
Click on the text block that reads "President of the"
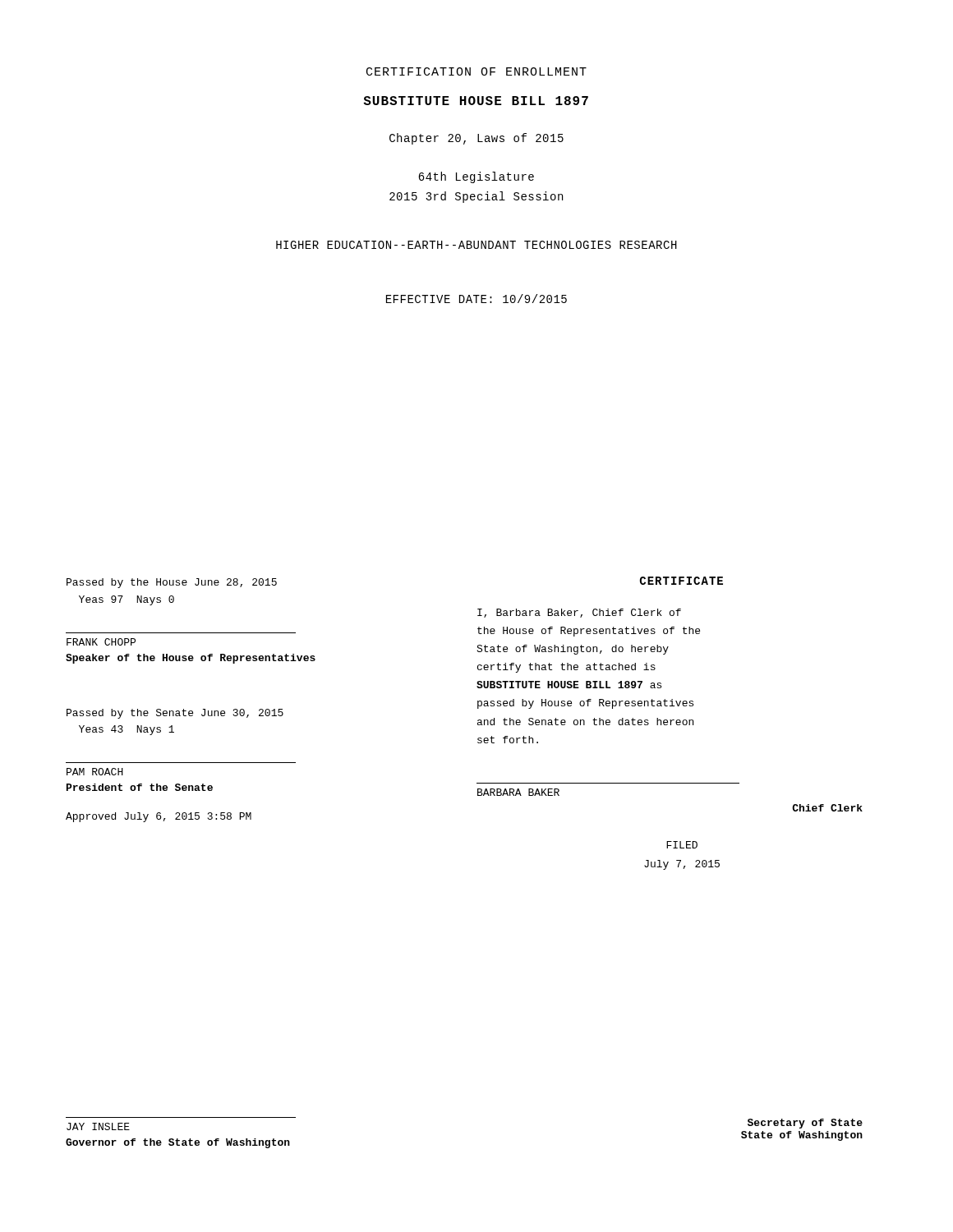[x=139, y=788]
